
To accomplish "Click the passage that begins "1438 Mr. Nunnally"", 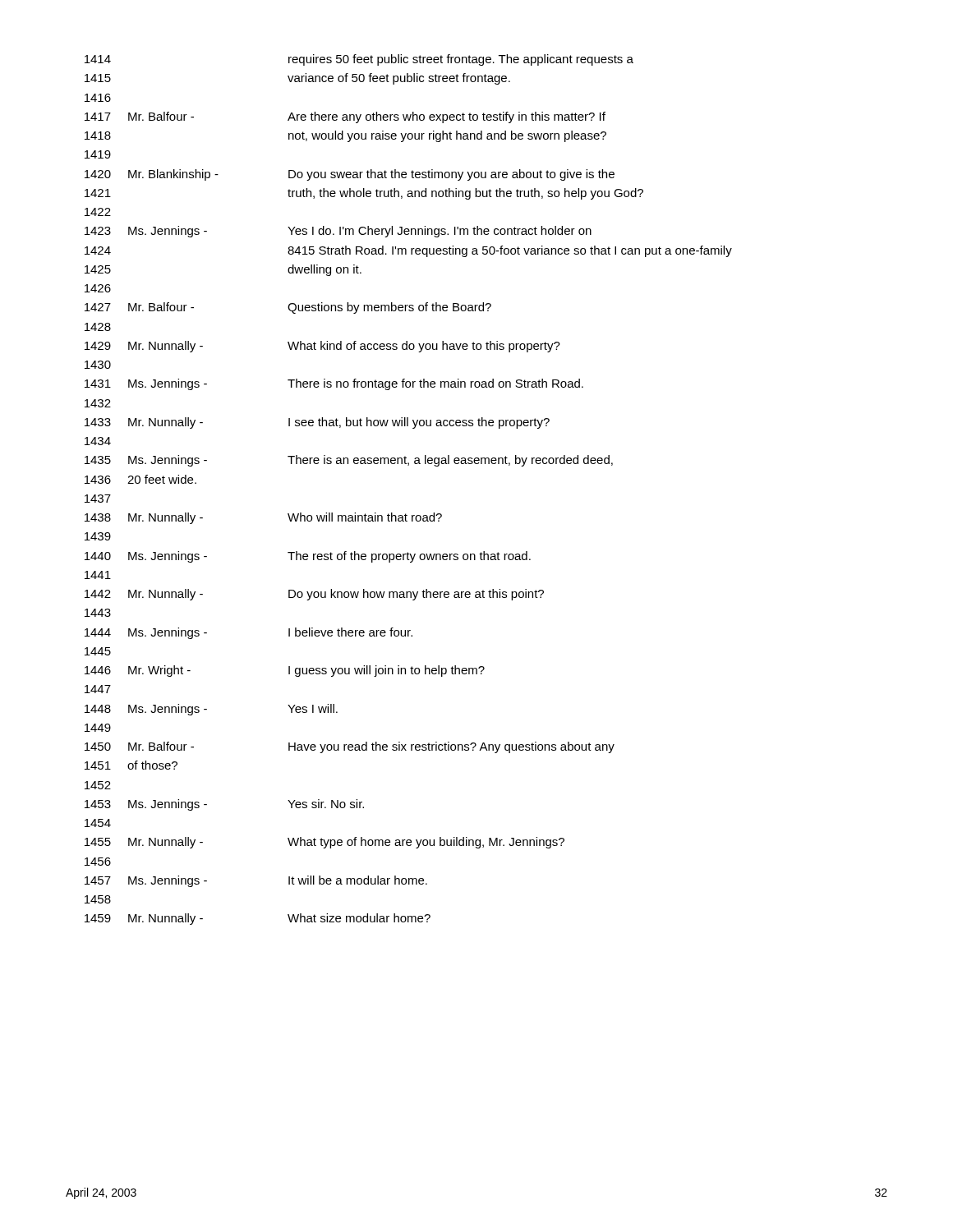I will [x=101, y=518].
